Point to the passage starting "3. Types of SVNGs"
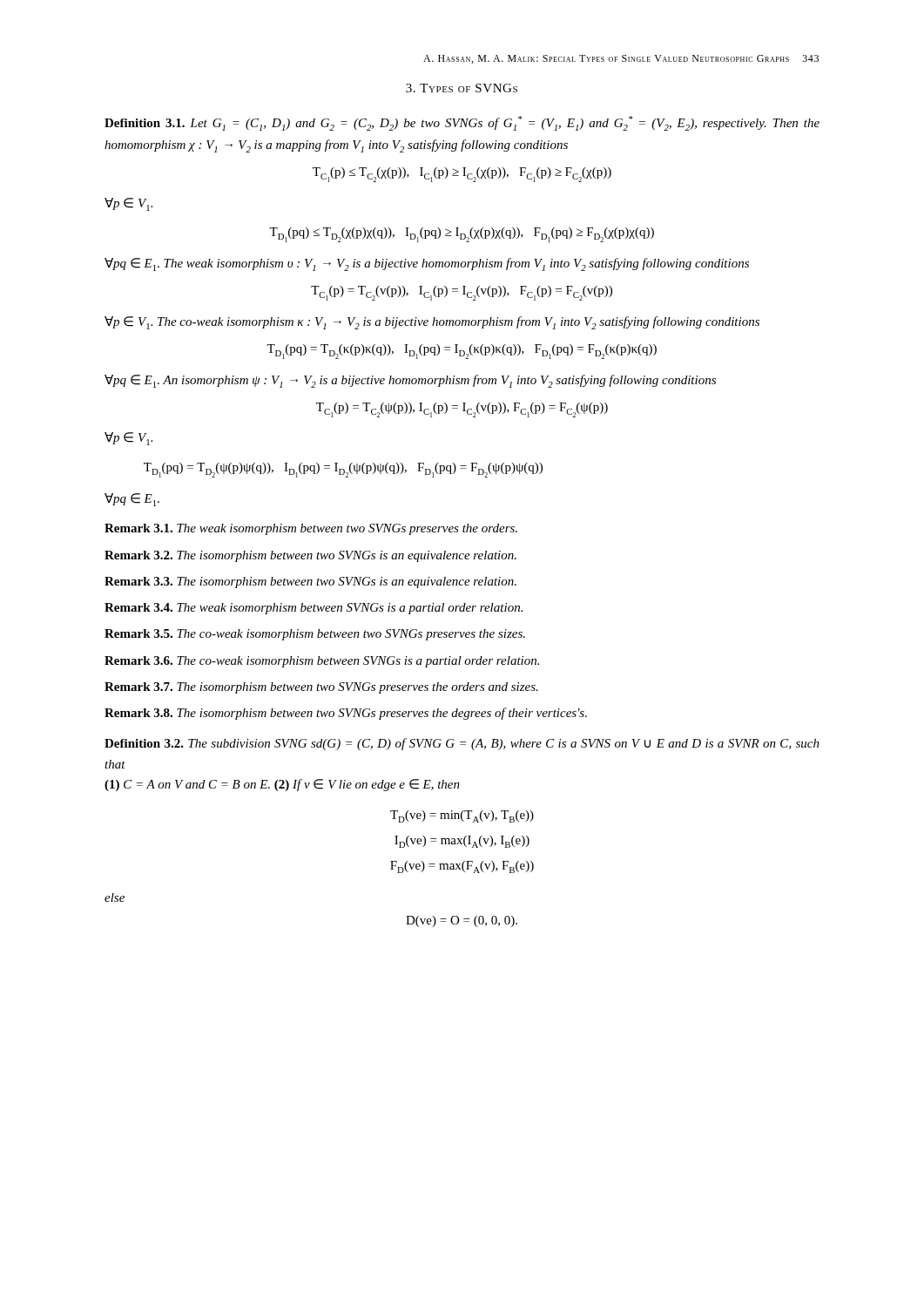This screenshot has height=1307, width=924. click(x=462, y=88)
